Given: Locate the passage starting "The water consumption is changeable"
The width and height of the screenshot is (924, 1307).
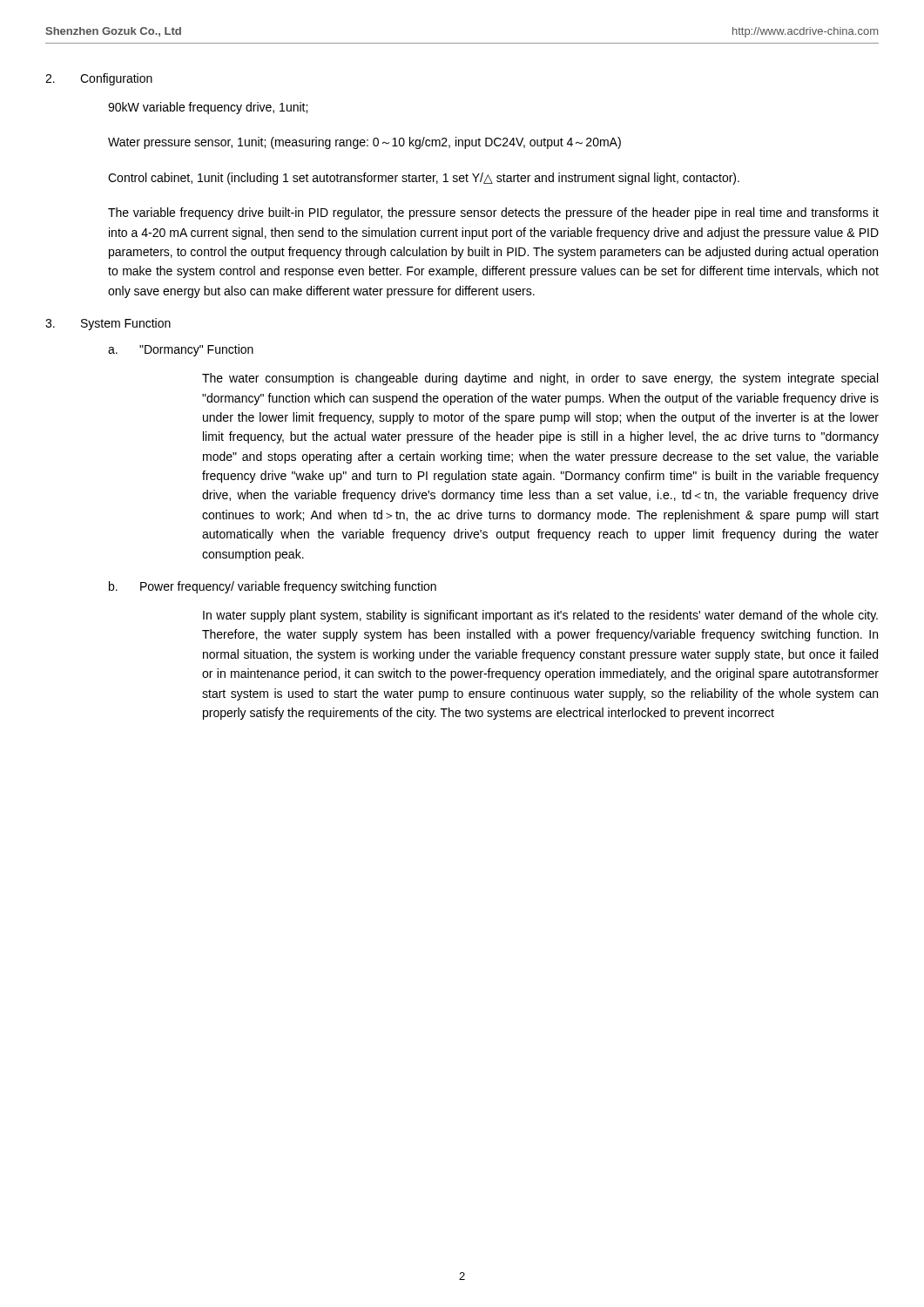Looking at the screenshot, I should tap(540, 466).
